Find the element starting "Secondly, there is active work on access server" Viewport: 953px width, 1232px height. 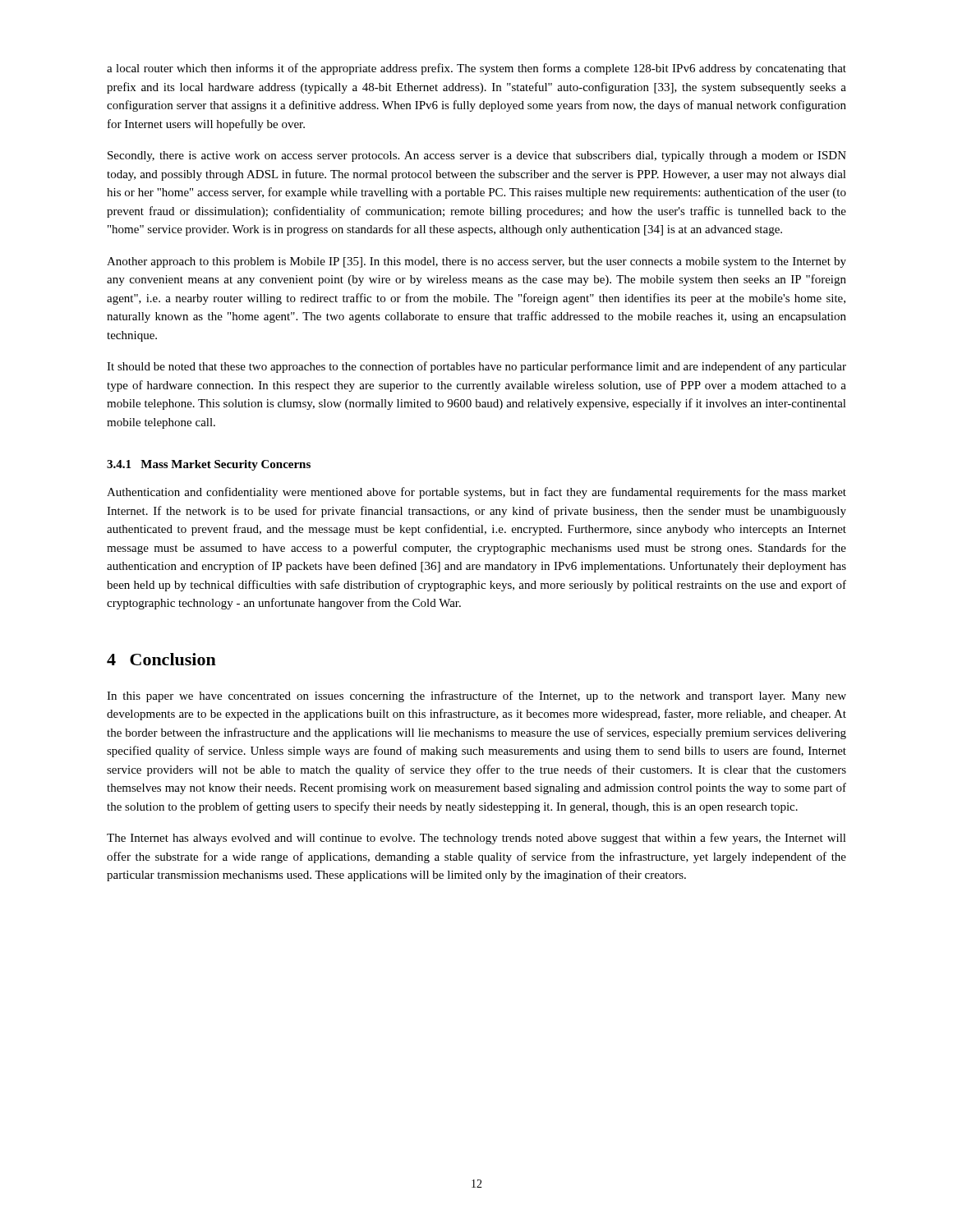pyautogui.click(x=476, y=192)
